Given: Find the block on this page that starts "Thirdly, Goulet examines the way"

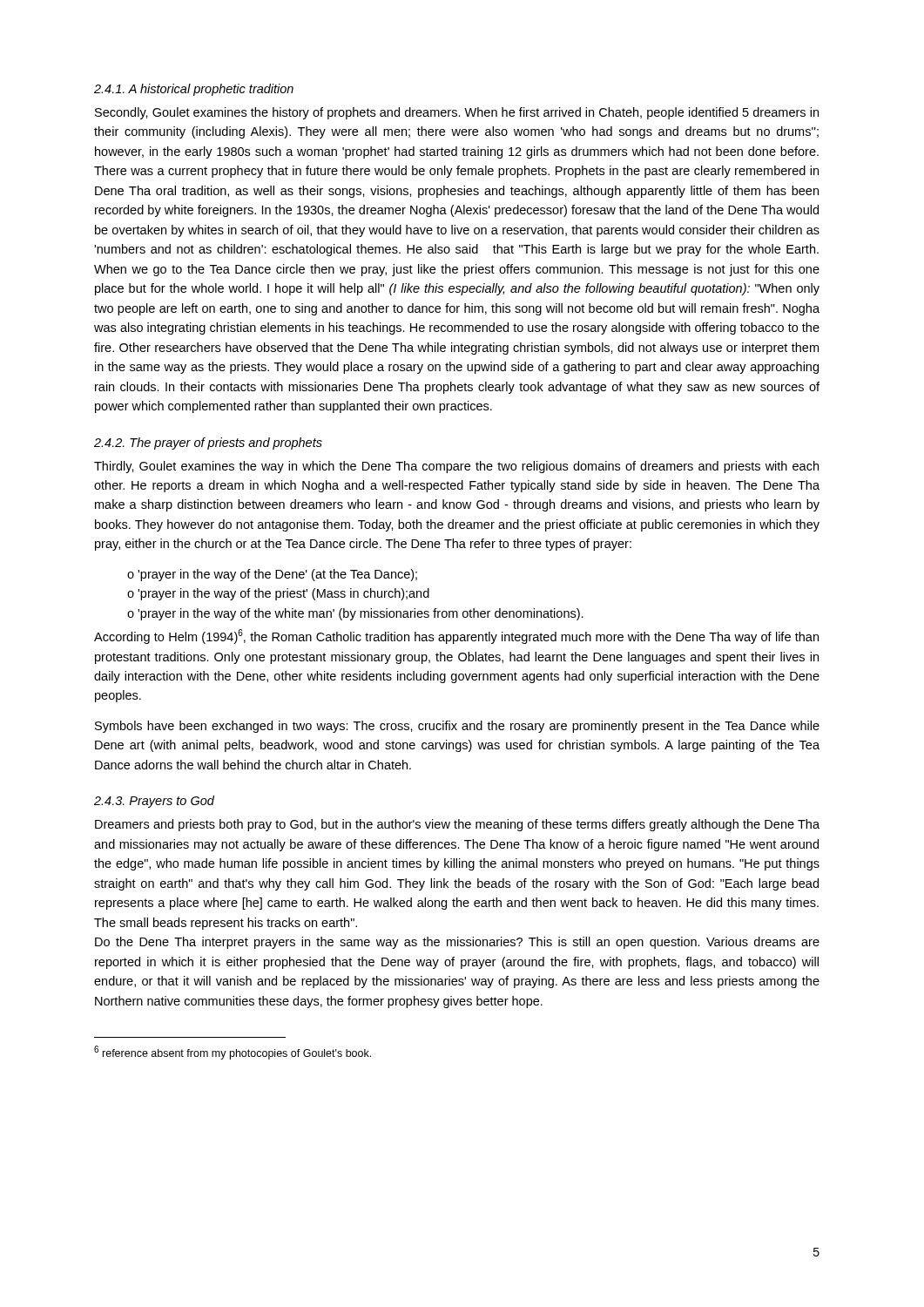Looking at the screenshot, I should tap(457, 505).
